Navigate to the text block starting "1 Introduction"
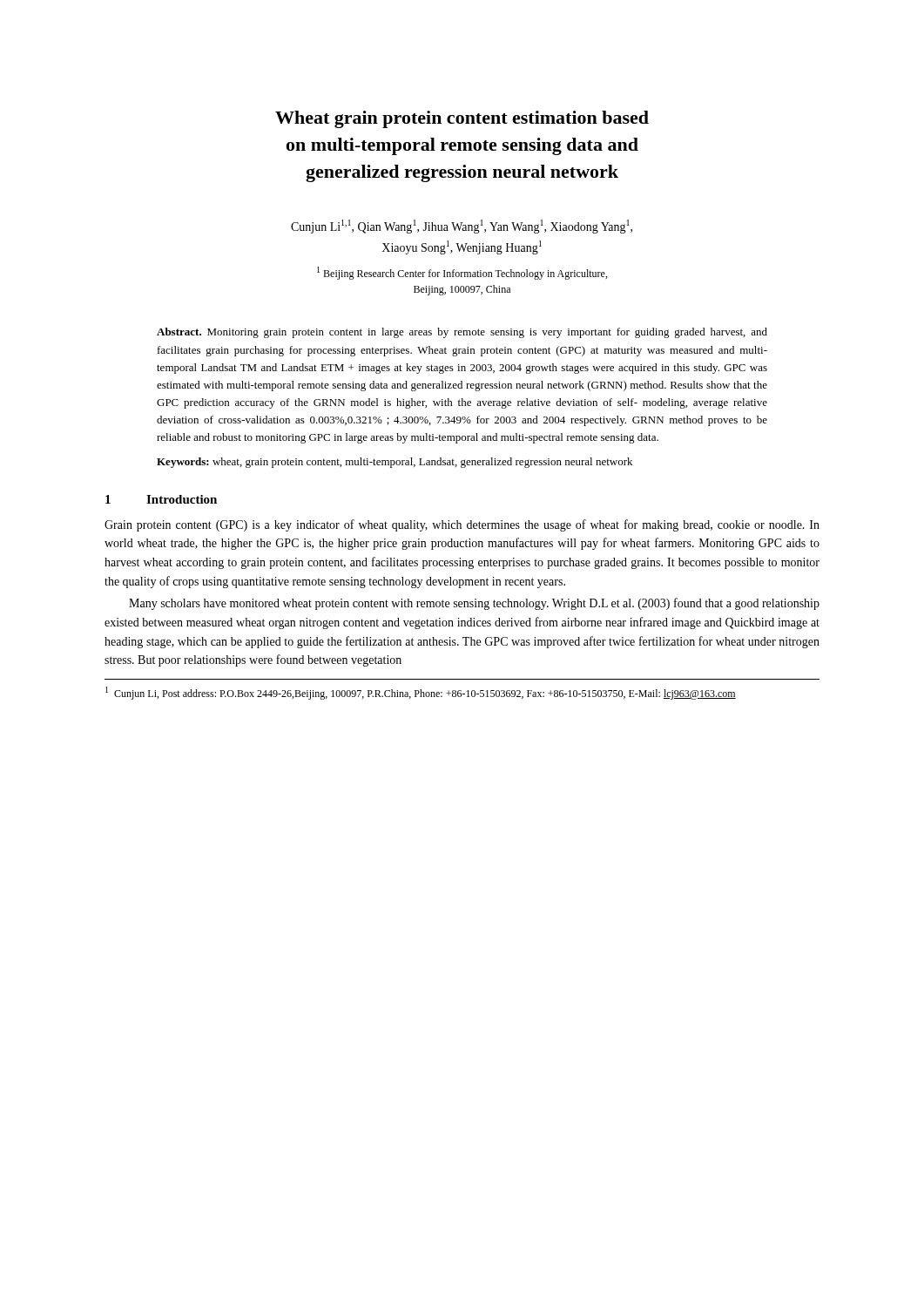The image size is (924, 1307). click(x=161, y=499)
